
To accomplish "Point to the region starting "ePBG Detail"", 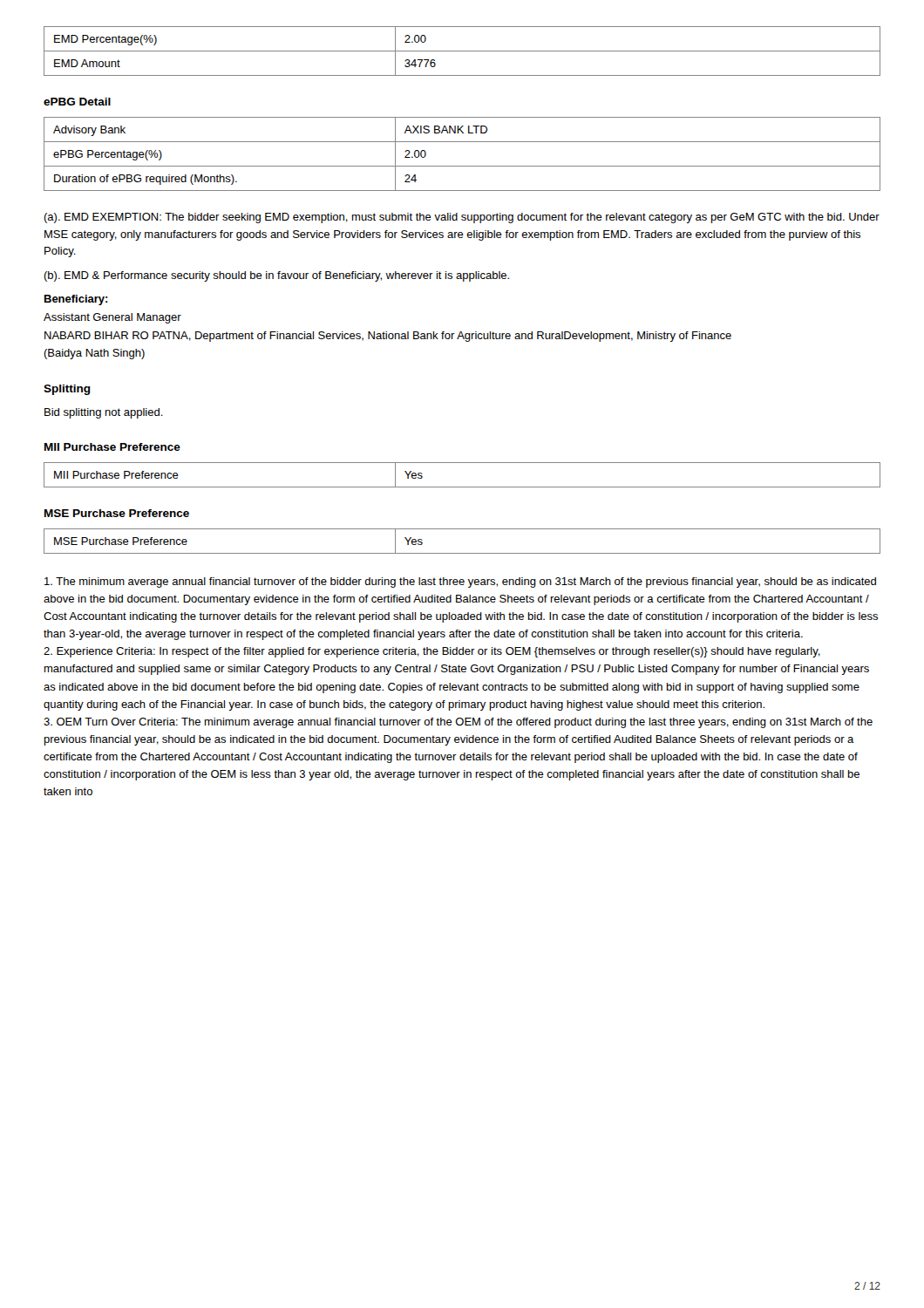I will (x=77, y=102).
